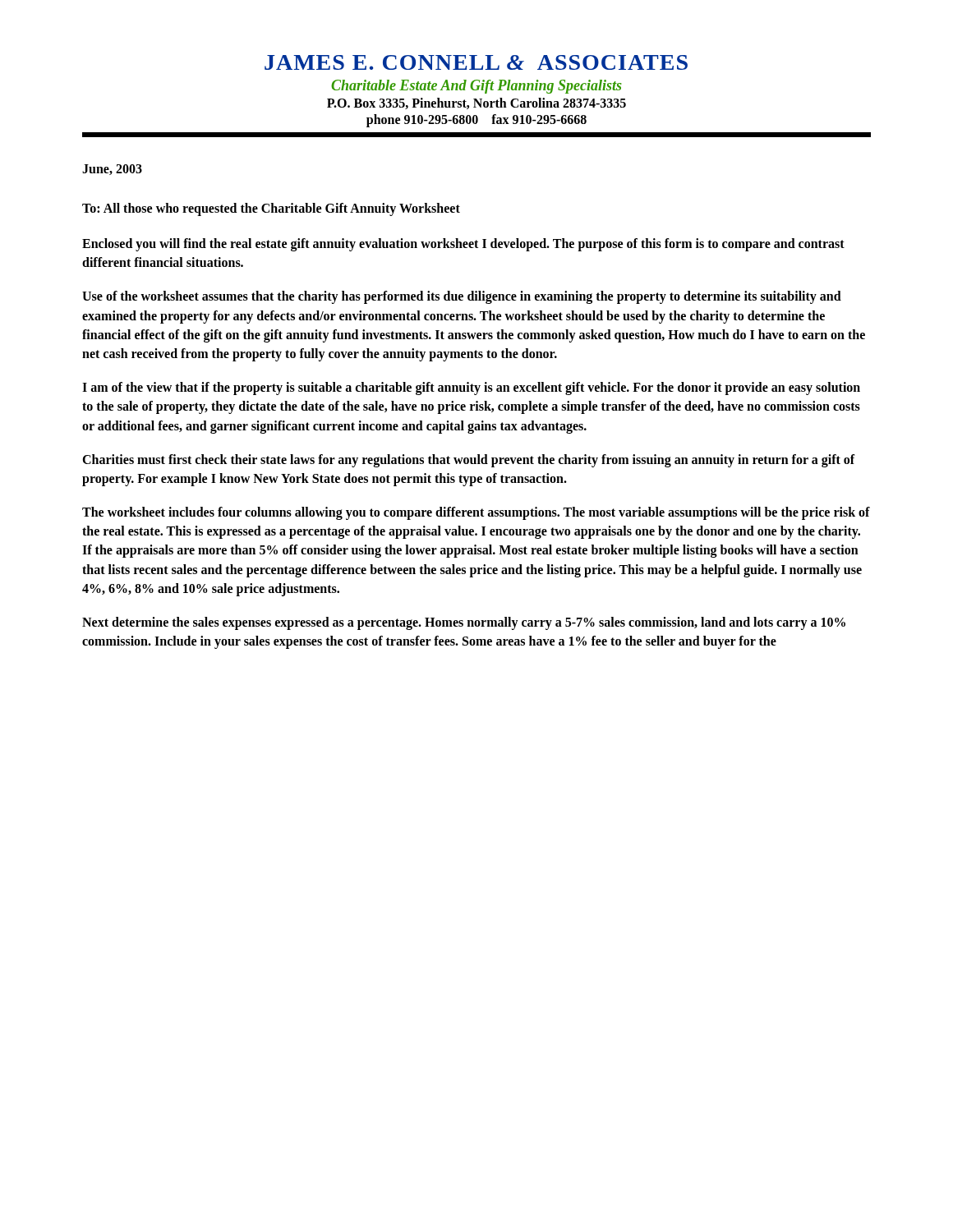Find the element starting "June, 2003"
The width and height of the screenshot is (953, 1232).
coord(112,169)
